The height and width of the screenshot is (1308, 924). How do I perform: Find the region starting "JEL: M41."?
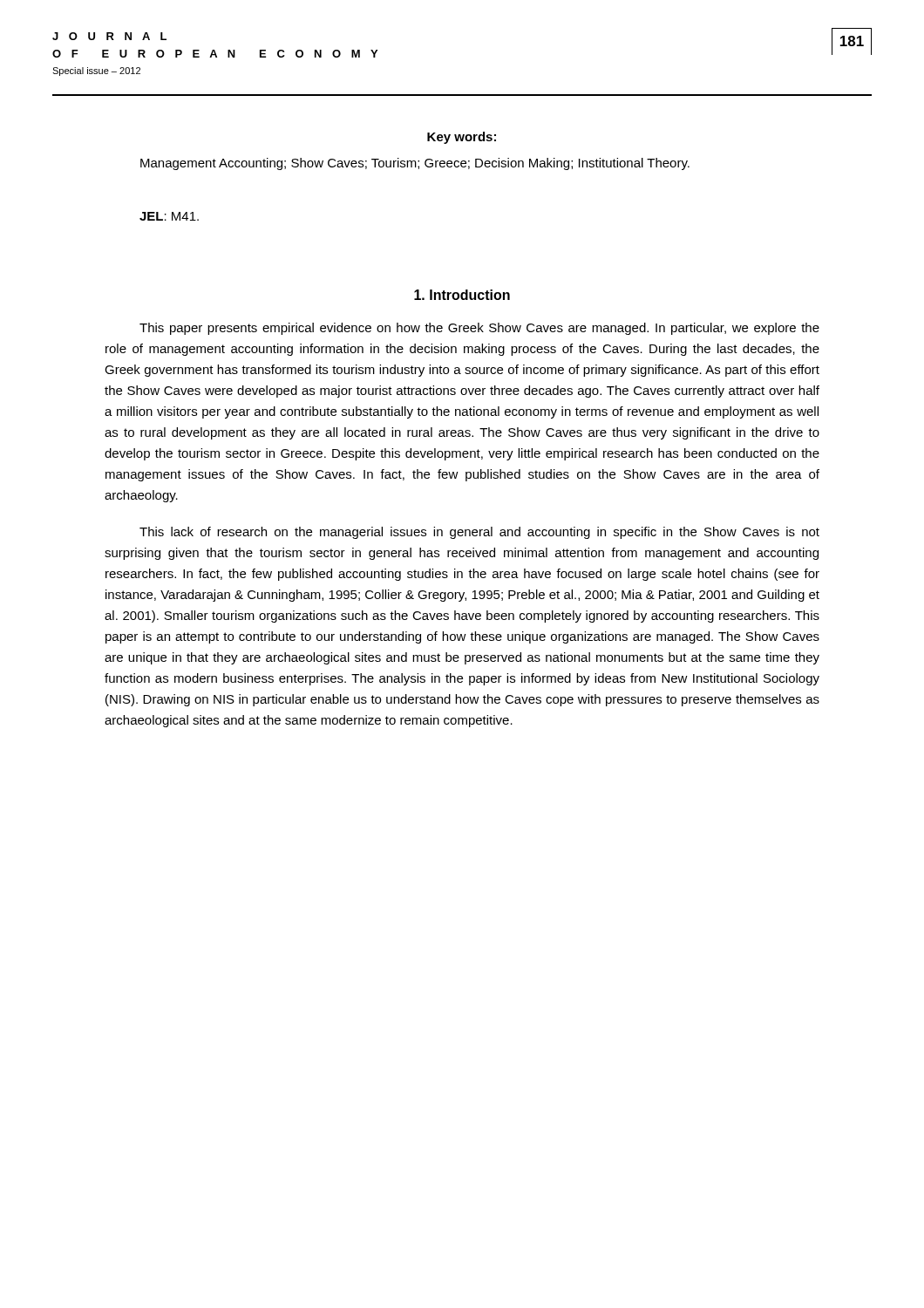pos(170,216)
